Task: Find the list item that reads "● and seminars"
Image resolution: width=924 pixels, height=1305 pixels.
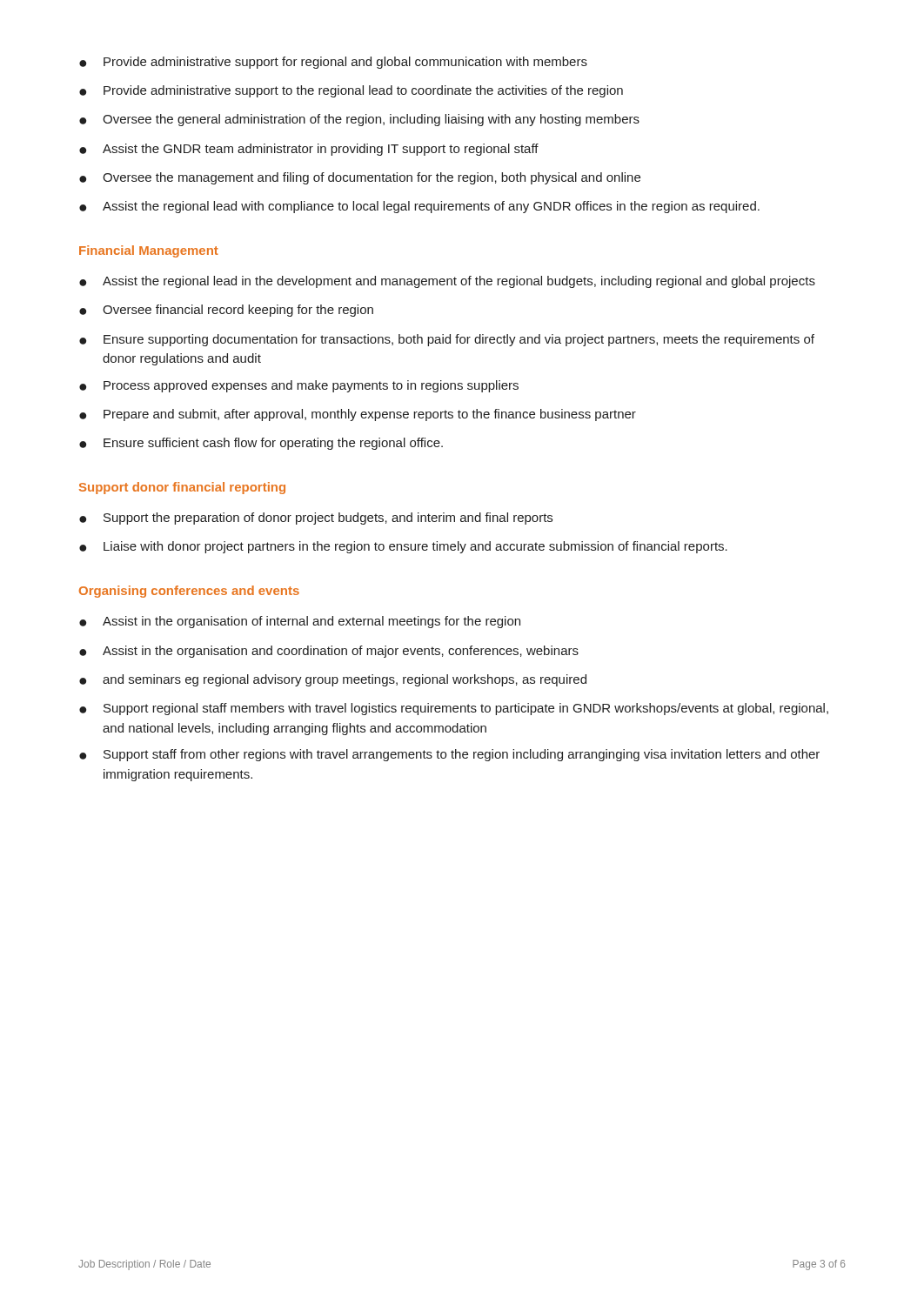Action: [462, 681]
